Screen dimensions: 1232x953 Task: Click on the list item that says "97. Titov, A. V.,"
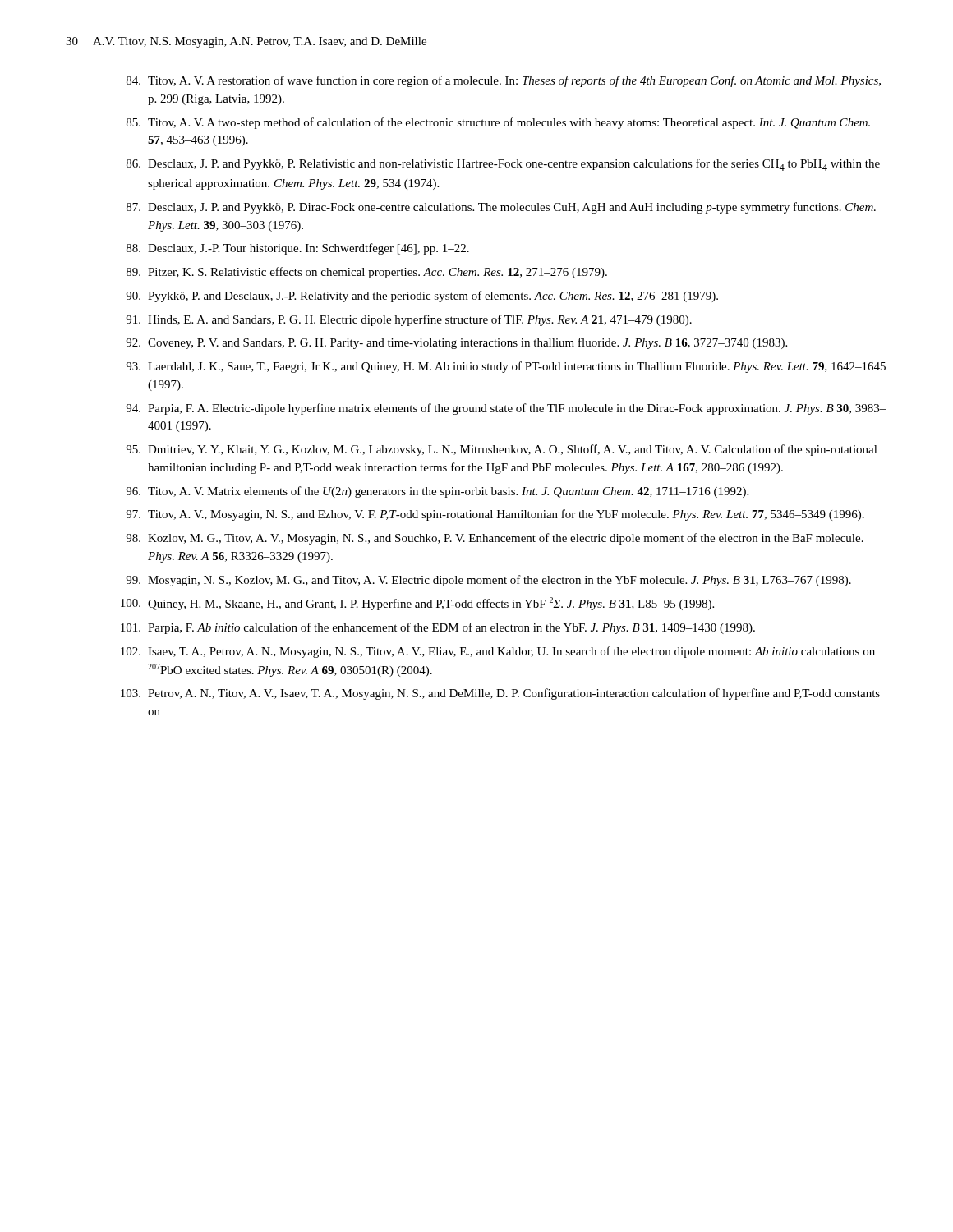tap(497, 515)
